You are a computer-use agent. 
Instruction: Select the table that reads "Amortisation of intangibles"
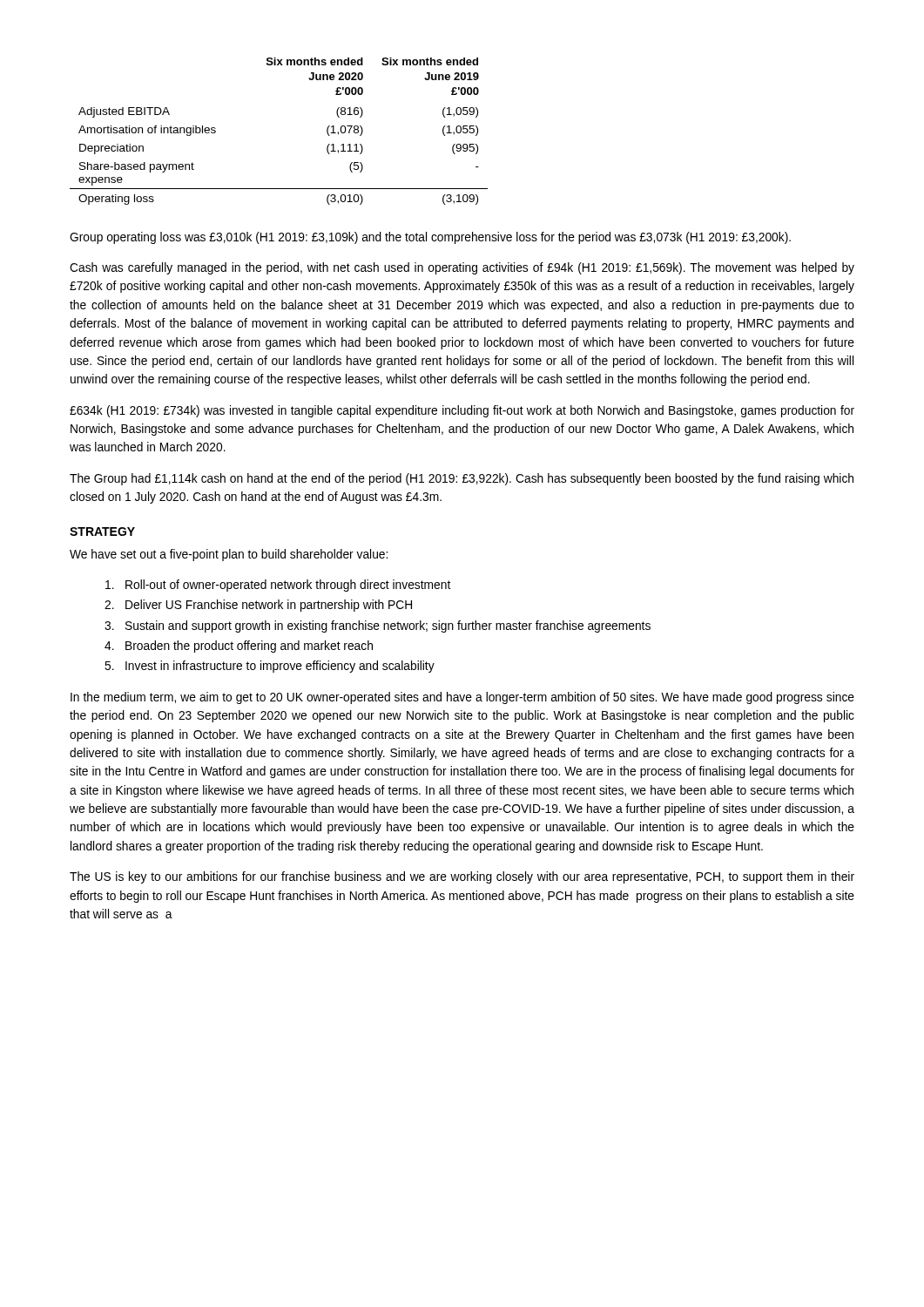pyautogui.click(x=462, y=130)
